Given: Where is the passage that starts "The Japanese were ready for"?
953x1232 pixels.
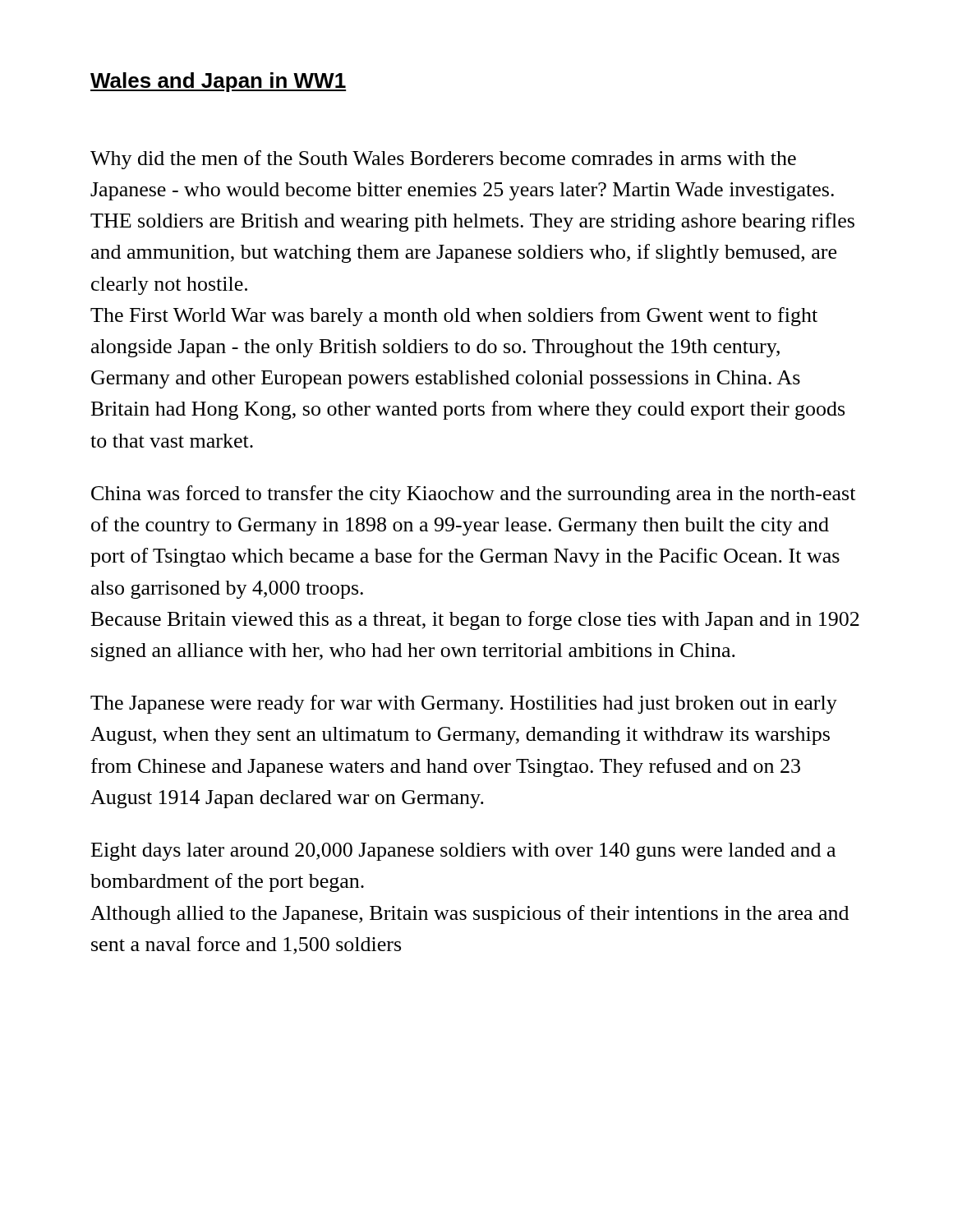Looking at the screenshot, I should [x=464, y=750].
